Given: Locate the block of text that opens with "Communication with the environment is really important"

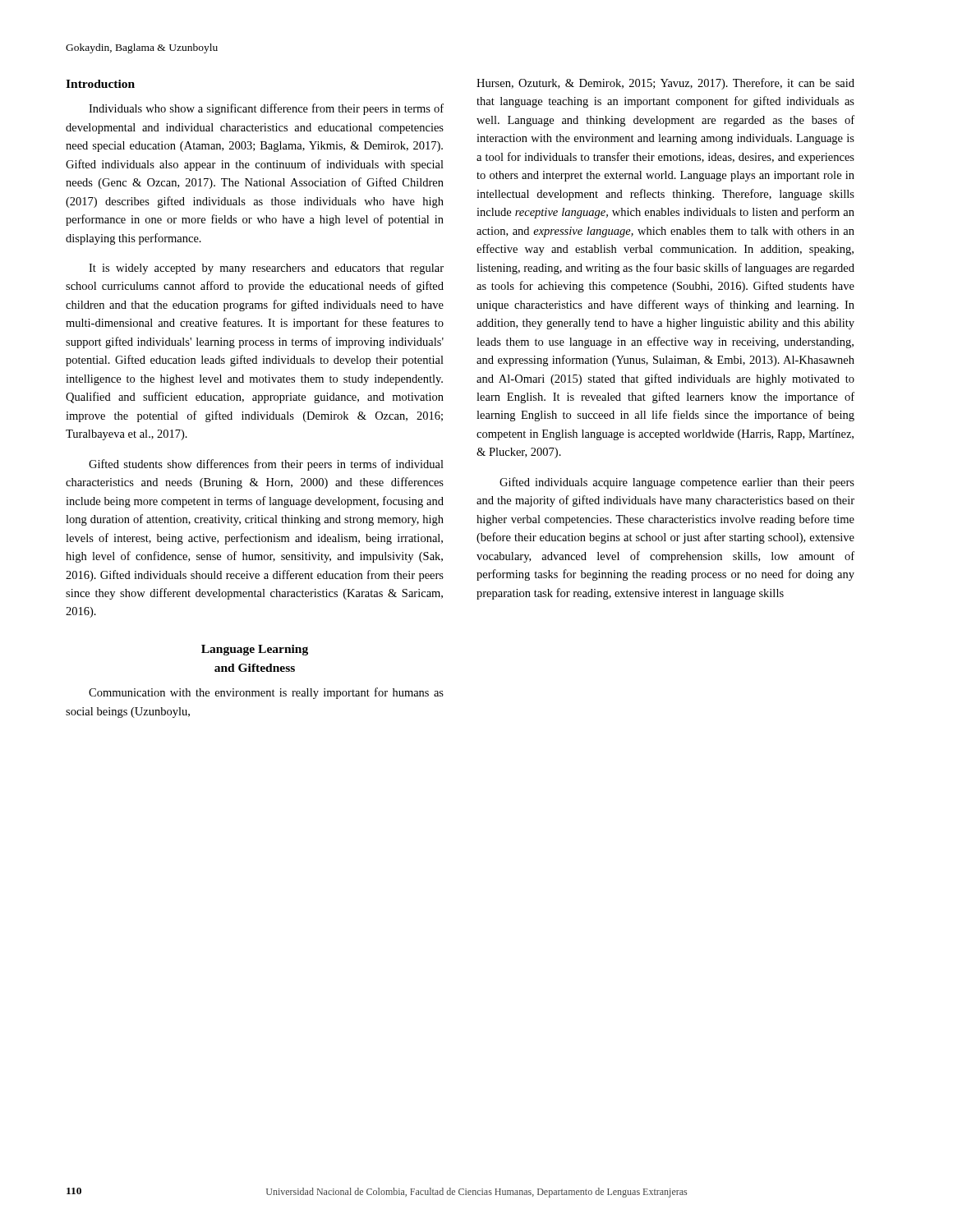Looking at the screenshot, I should click(255, 702).
